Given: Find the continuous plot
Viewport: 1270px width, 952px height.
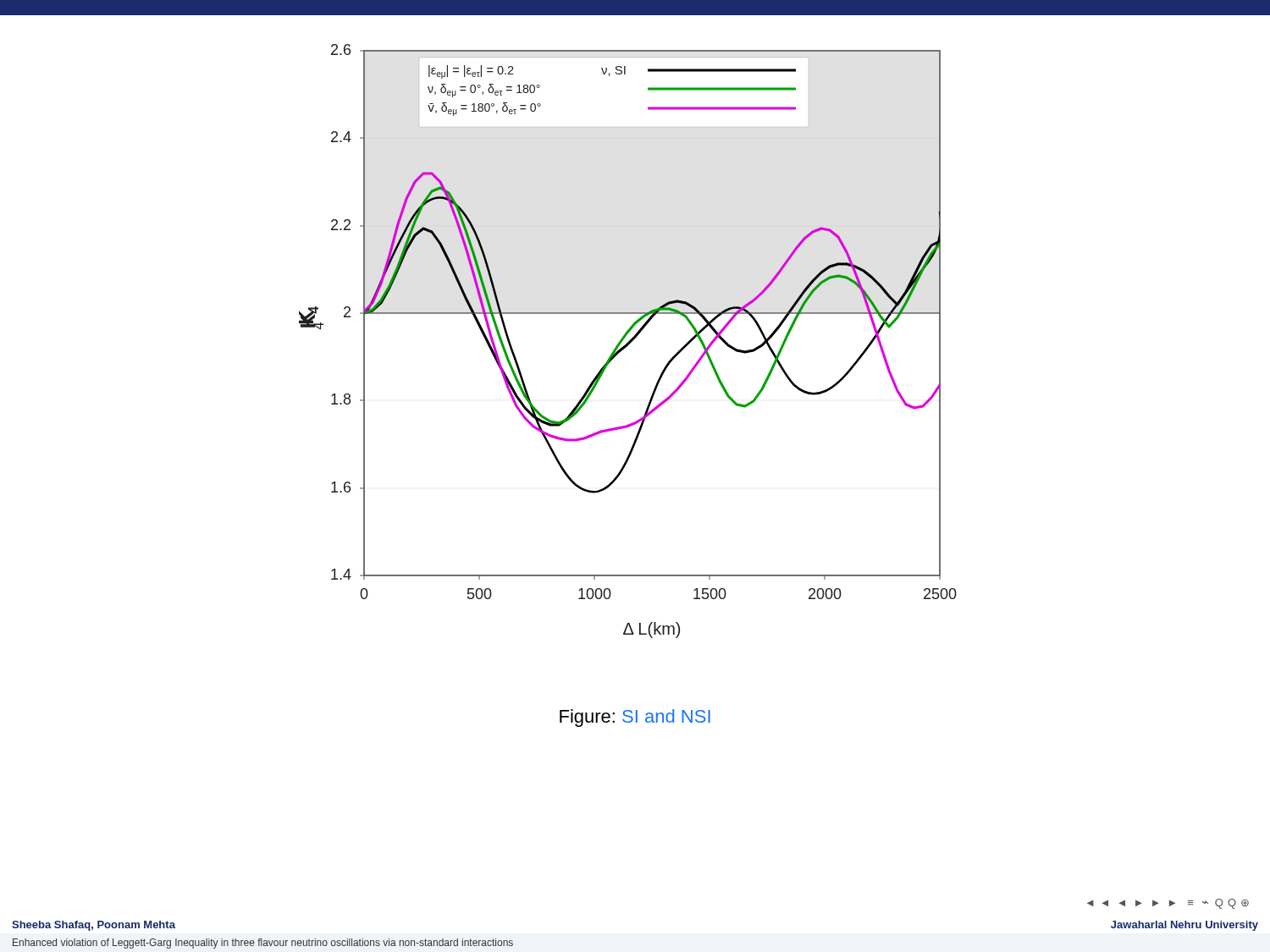Looking at the screenshot, I should [x=635, y=355].
